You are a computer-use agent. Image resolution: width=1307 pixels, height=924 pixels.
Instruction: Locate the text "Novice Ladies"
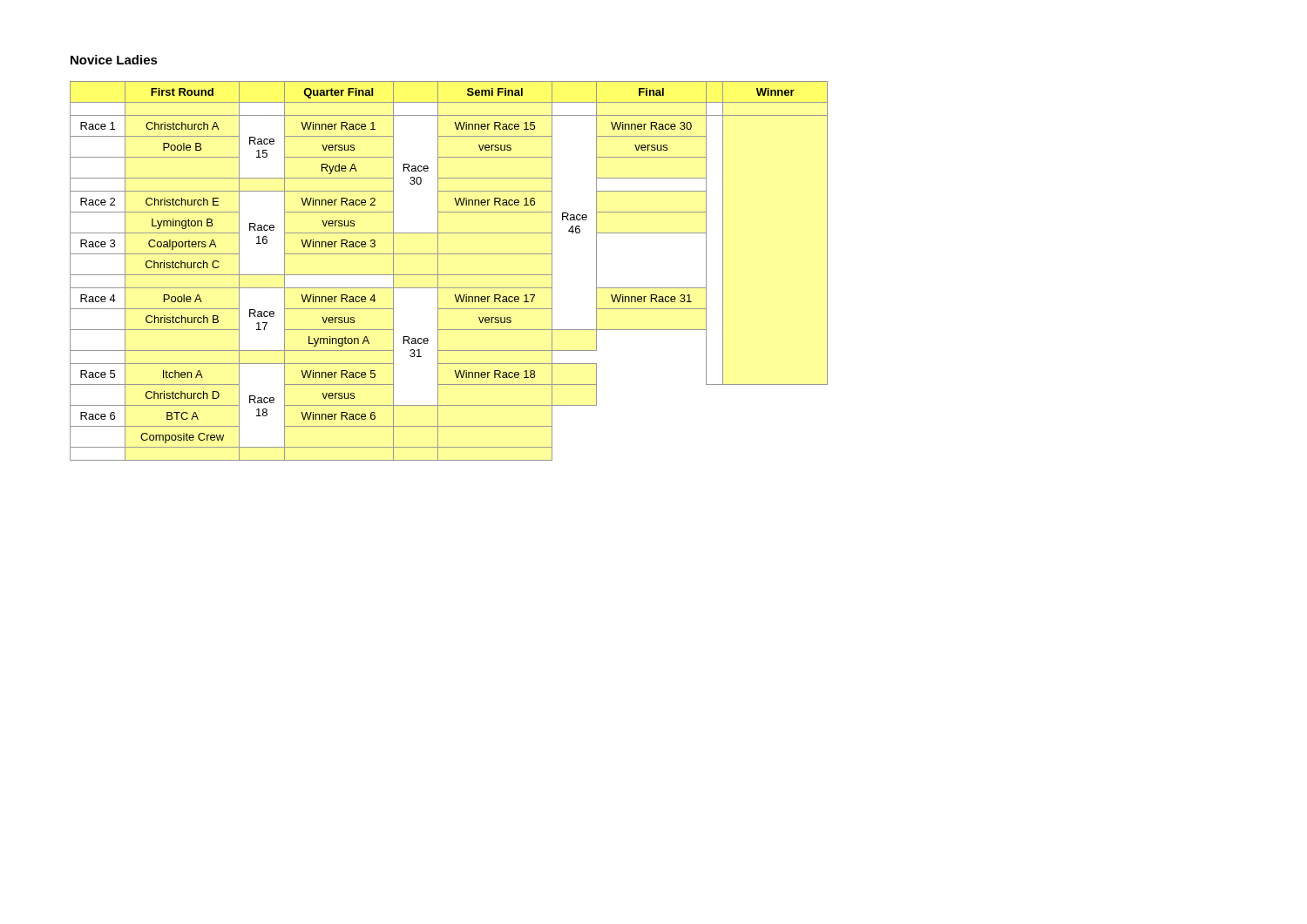click(114, 60)
